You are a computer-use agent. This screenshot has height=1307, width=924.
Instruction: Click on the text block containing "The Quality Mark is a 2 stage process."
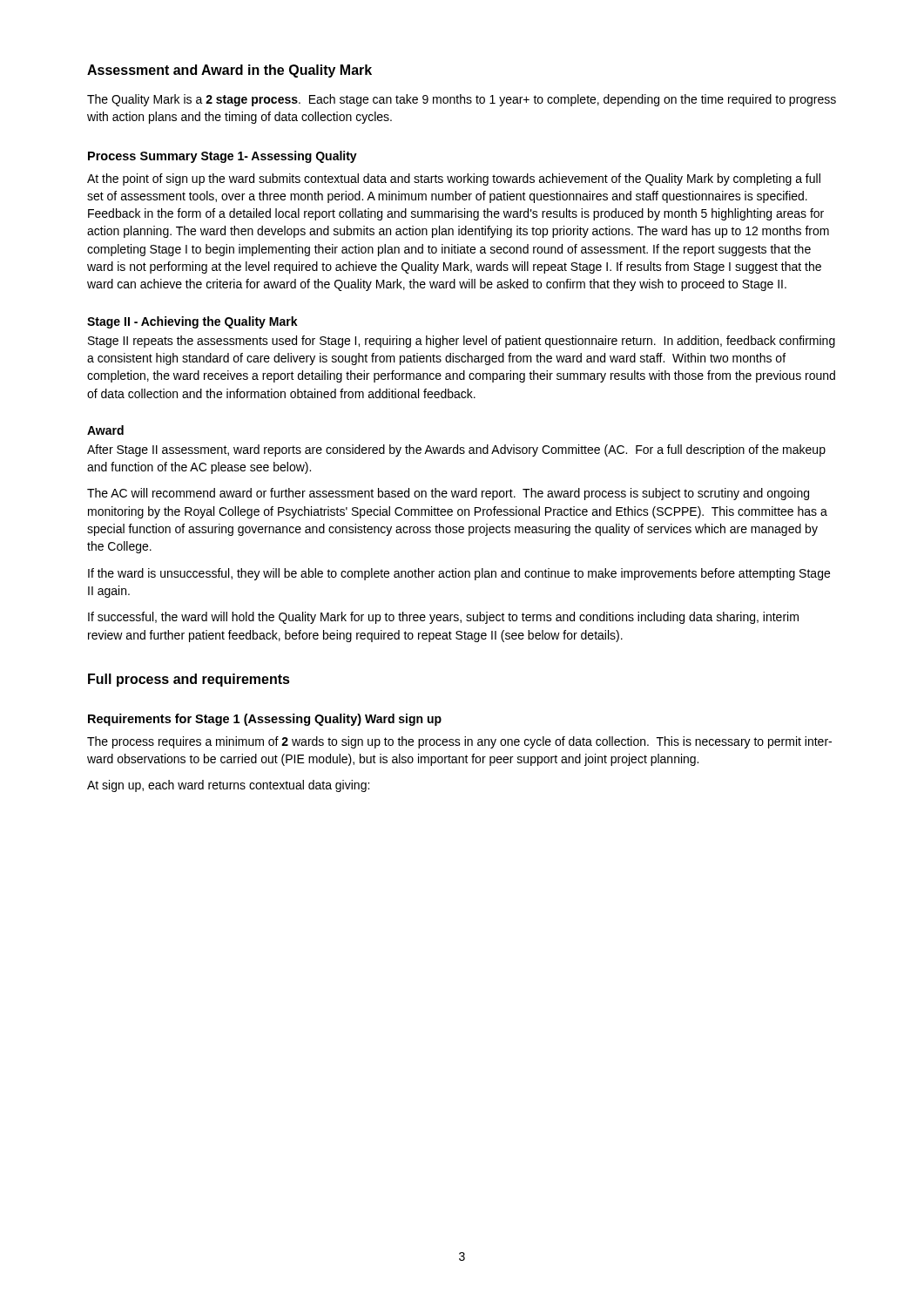pos(462,108)
